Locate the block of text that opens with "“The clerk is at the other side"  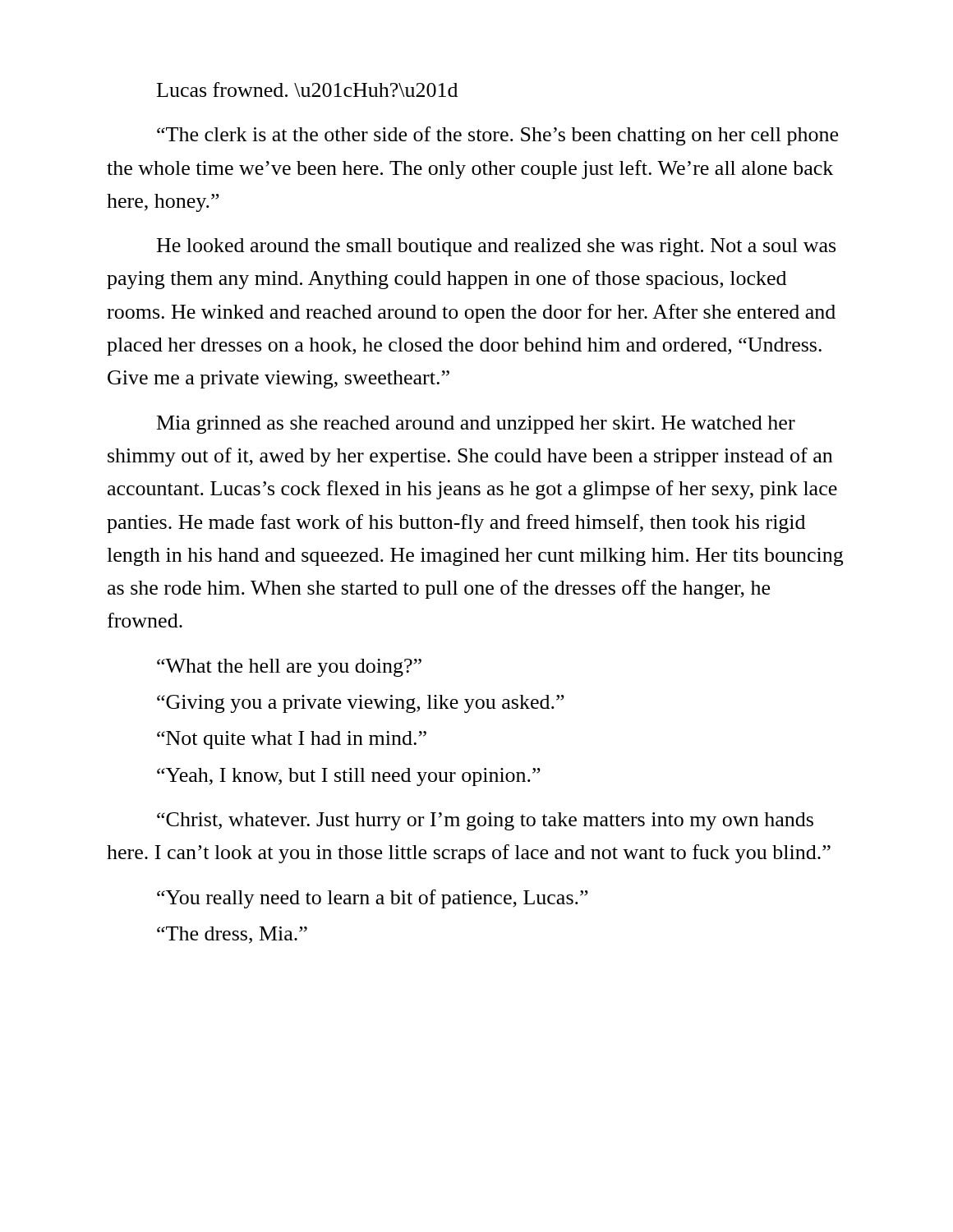click(x=476, y=168)
